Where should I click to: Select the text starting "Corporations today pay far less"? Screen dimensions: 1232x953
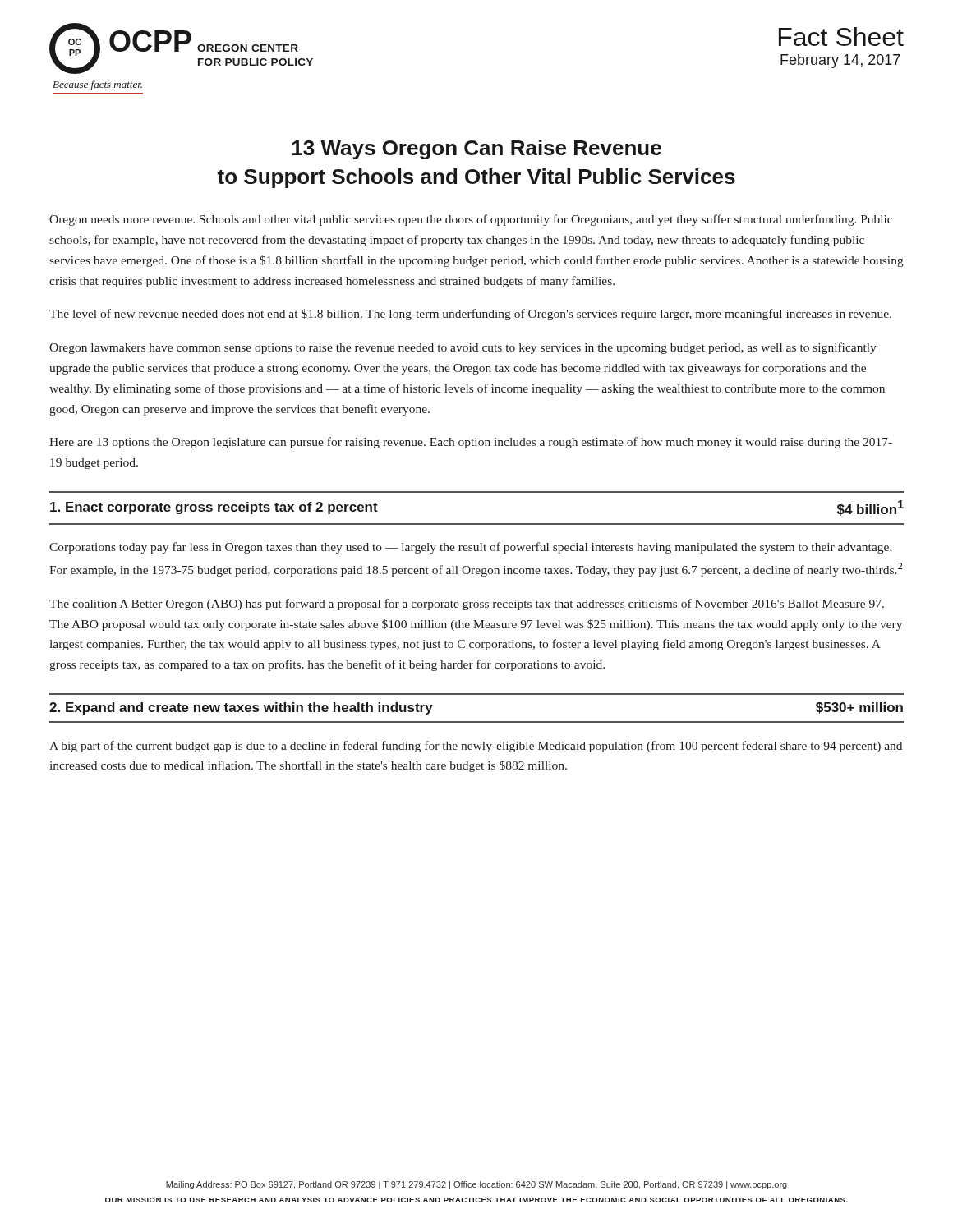(x=476, y=559)
